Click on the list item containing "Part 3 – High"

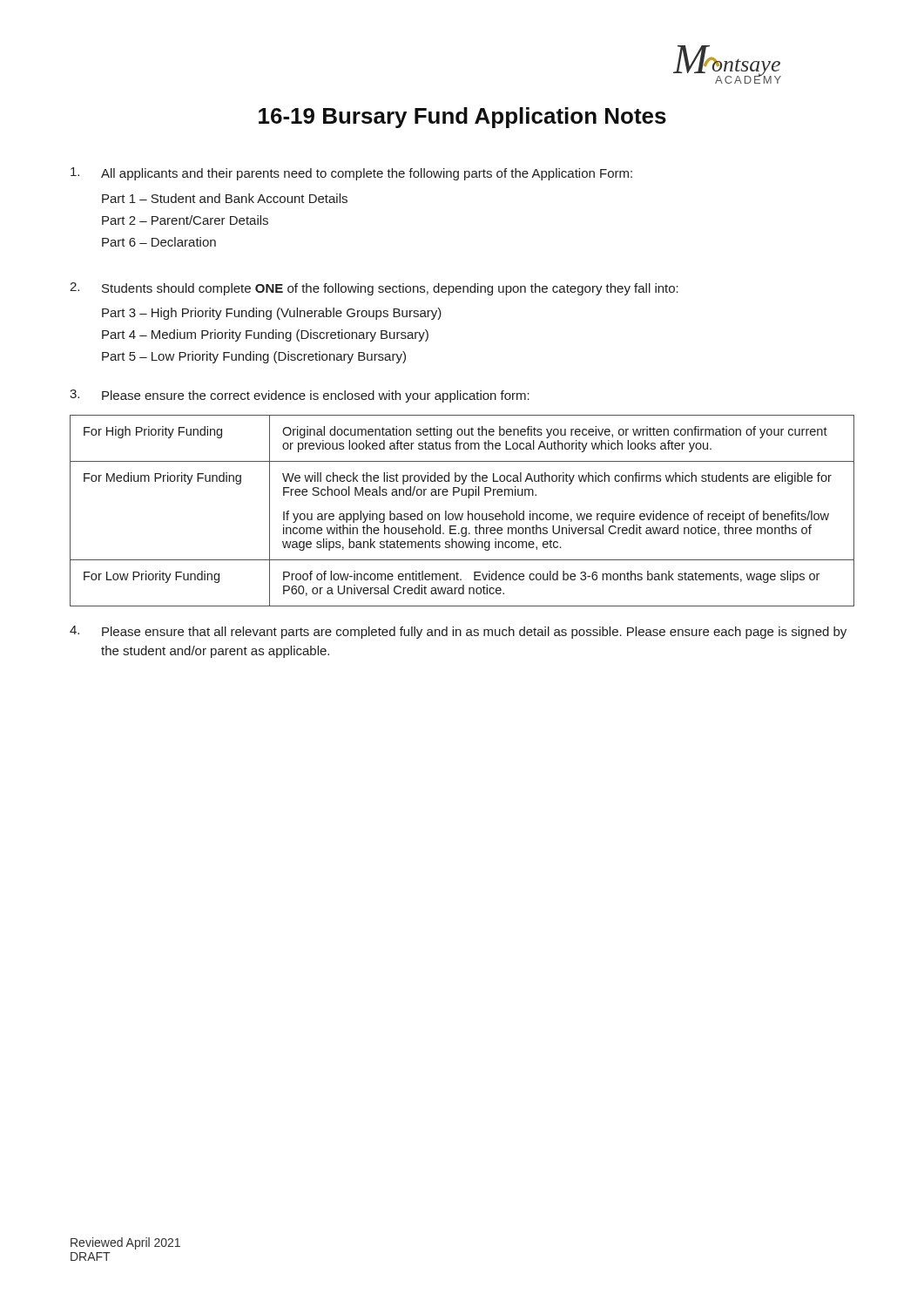(x=271, y=312)
